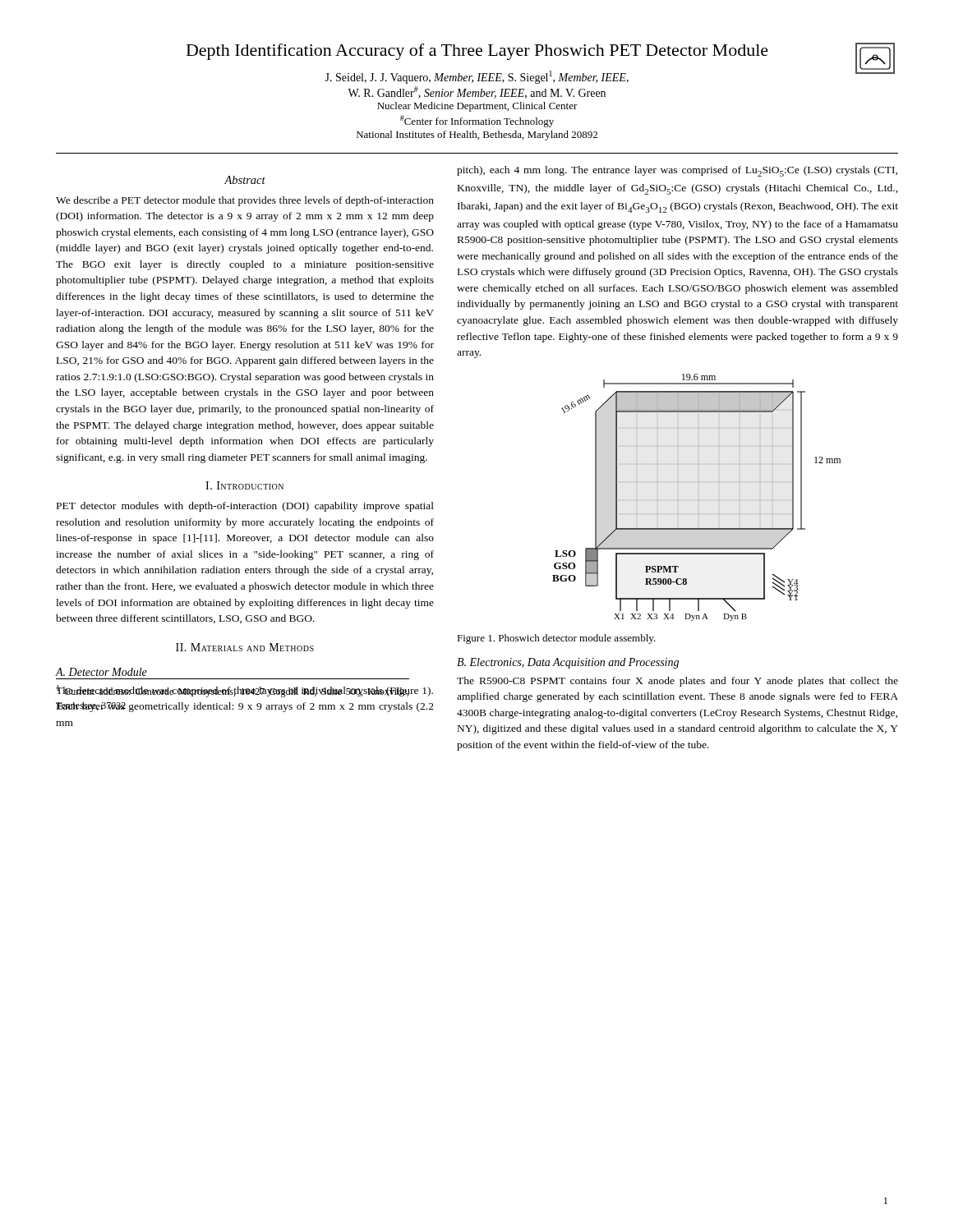Select the block starting "B. Electronics, Data Acquisition"
Viewport: 954px width, 1232px height.
(568, 662)
